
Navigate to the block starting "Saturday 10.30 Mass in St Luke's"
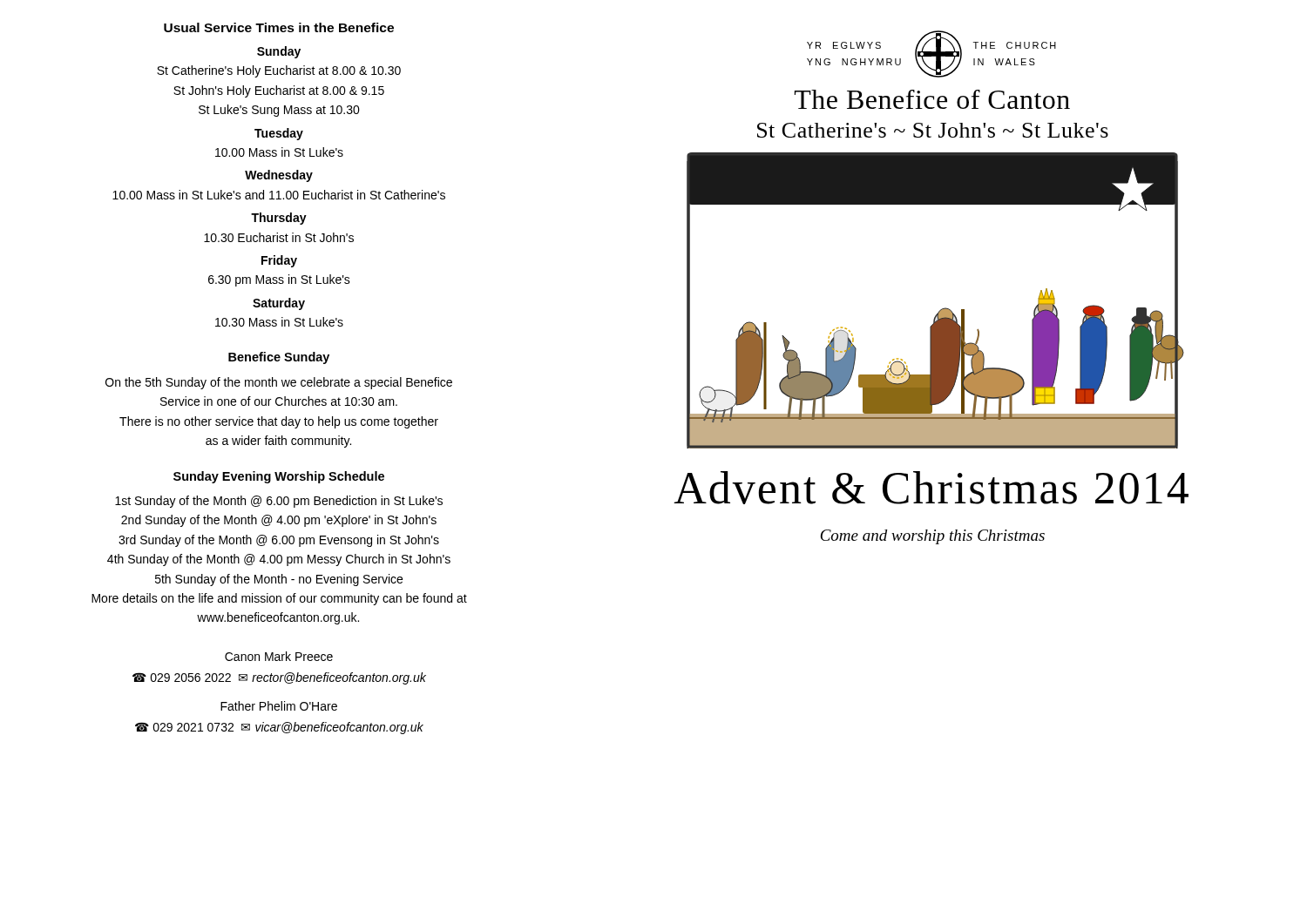pyautogui.click(x=279, y=313)
